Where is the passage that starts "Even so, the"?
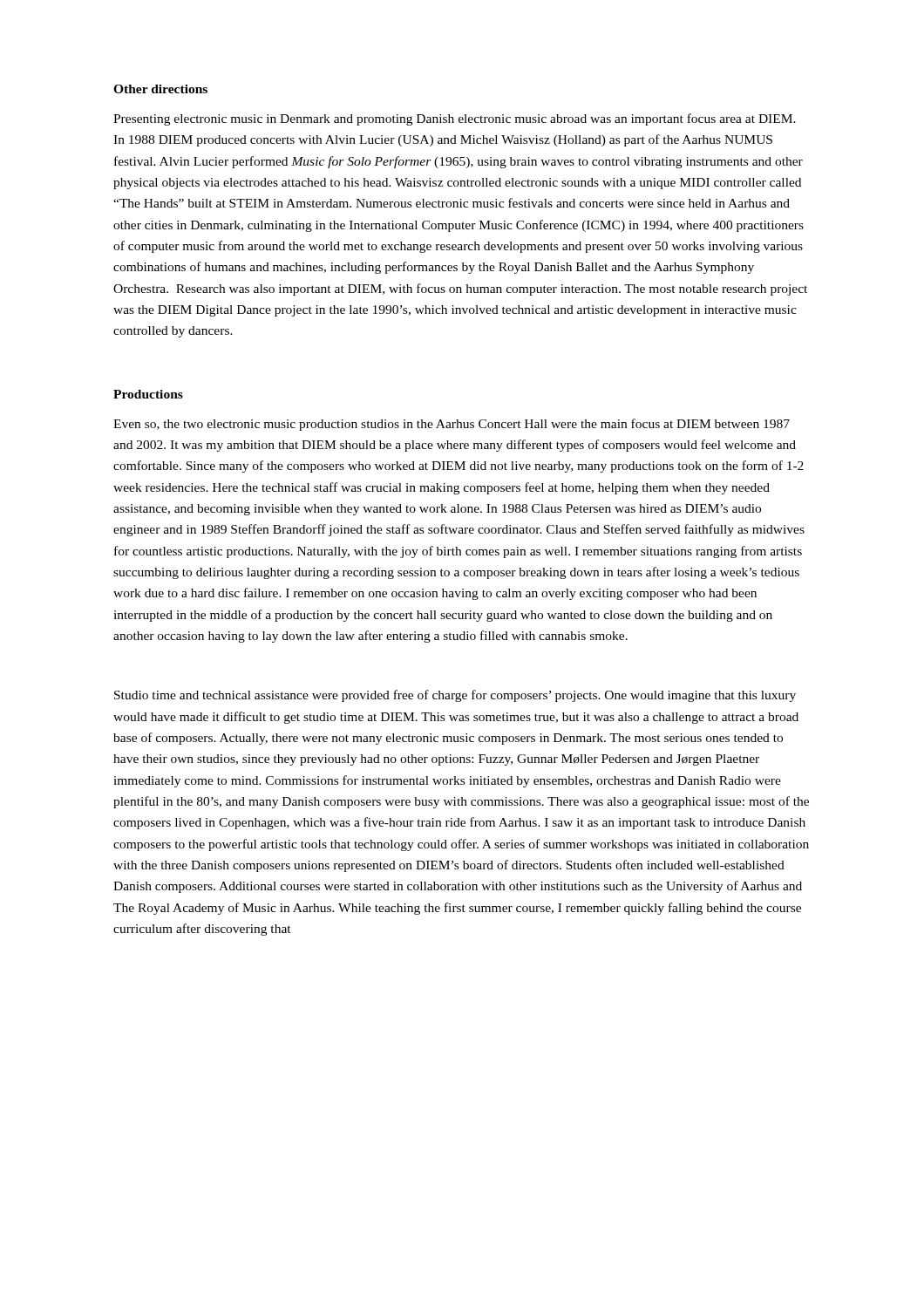Screen dimensions: 1308x924 459,529
